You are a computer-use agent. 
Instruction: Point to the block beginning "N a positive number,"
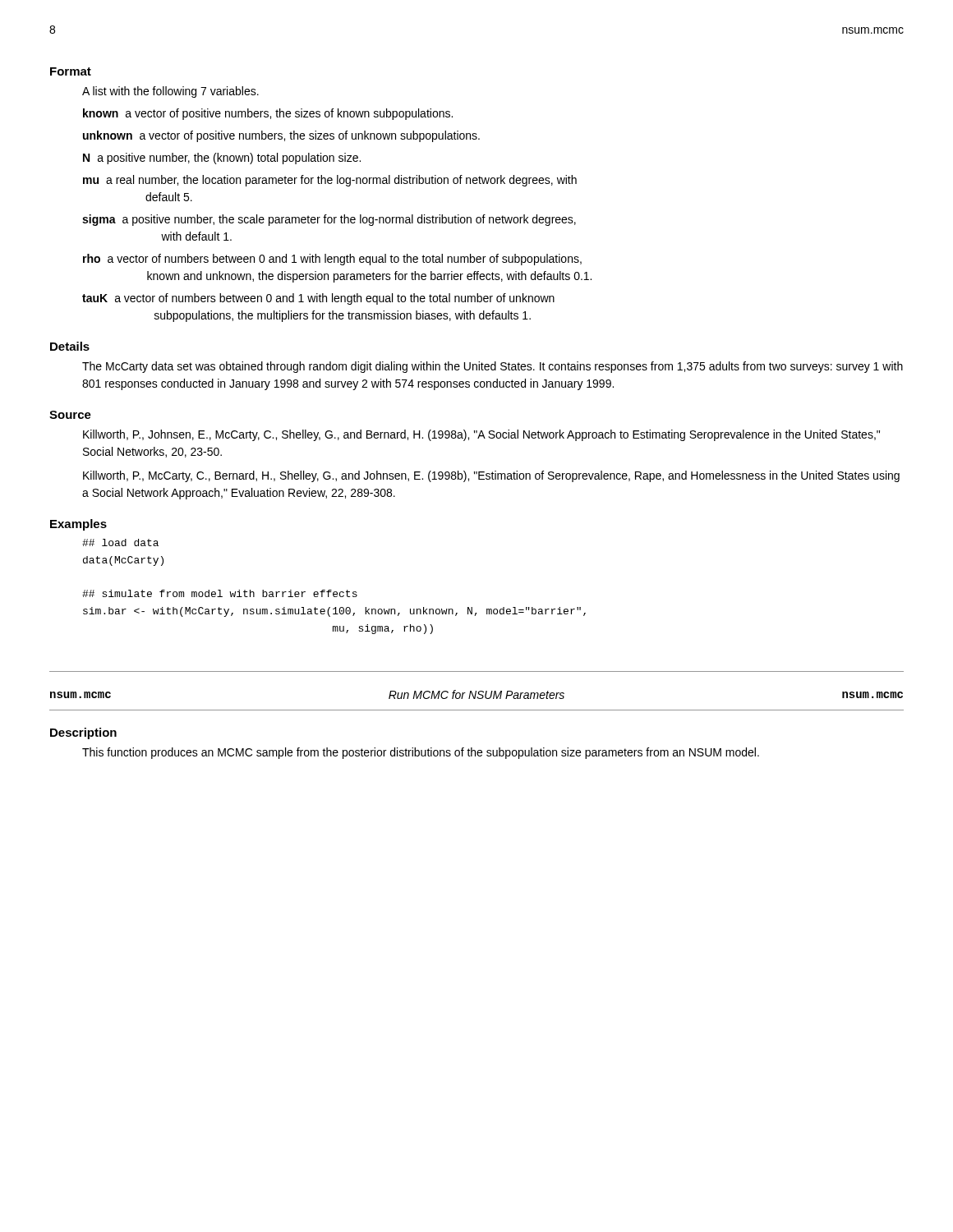tap(222, 159)
